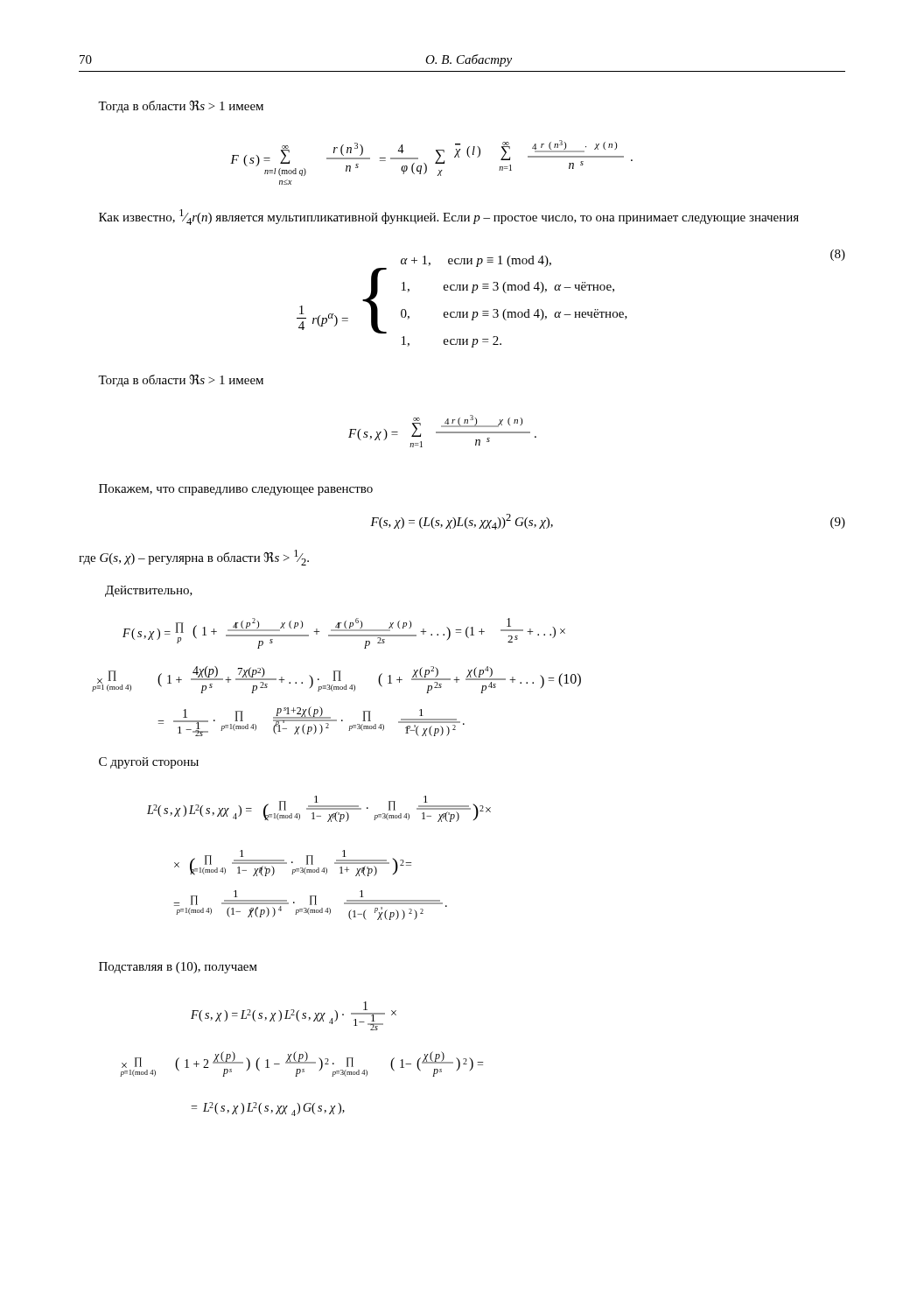Find the text block that says "где G(s, χ)"
Viewport: 924px width, 1313px height.
tap(194, 558)
